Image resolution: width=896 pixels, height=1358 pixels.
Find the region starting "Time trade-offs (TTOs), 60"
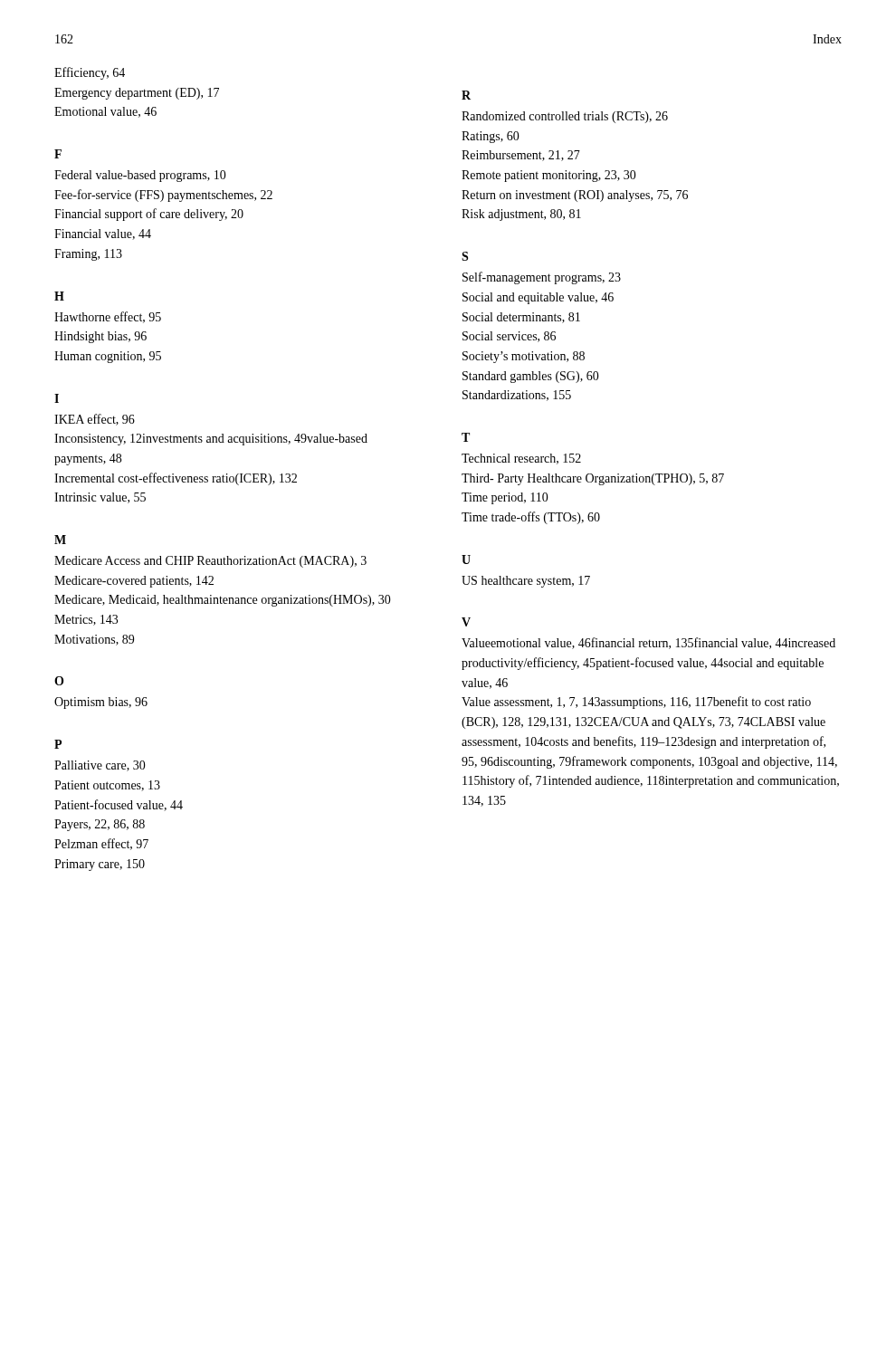pos(531,517)
